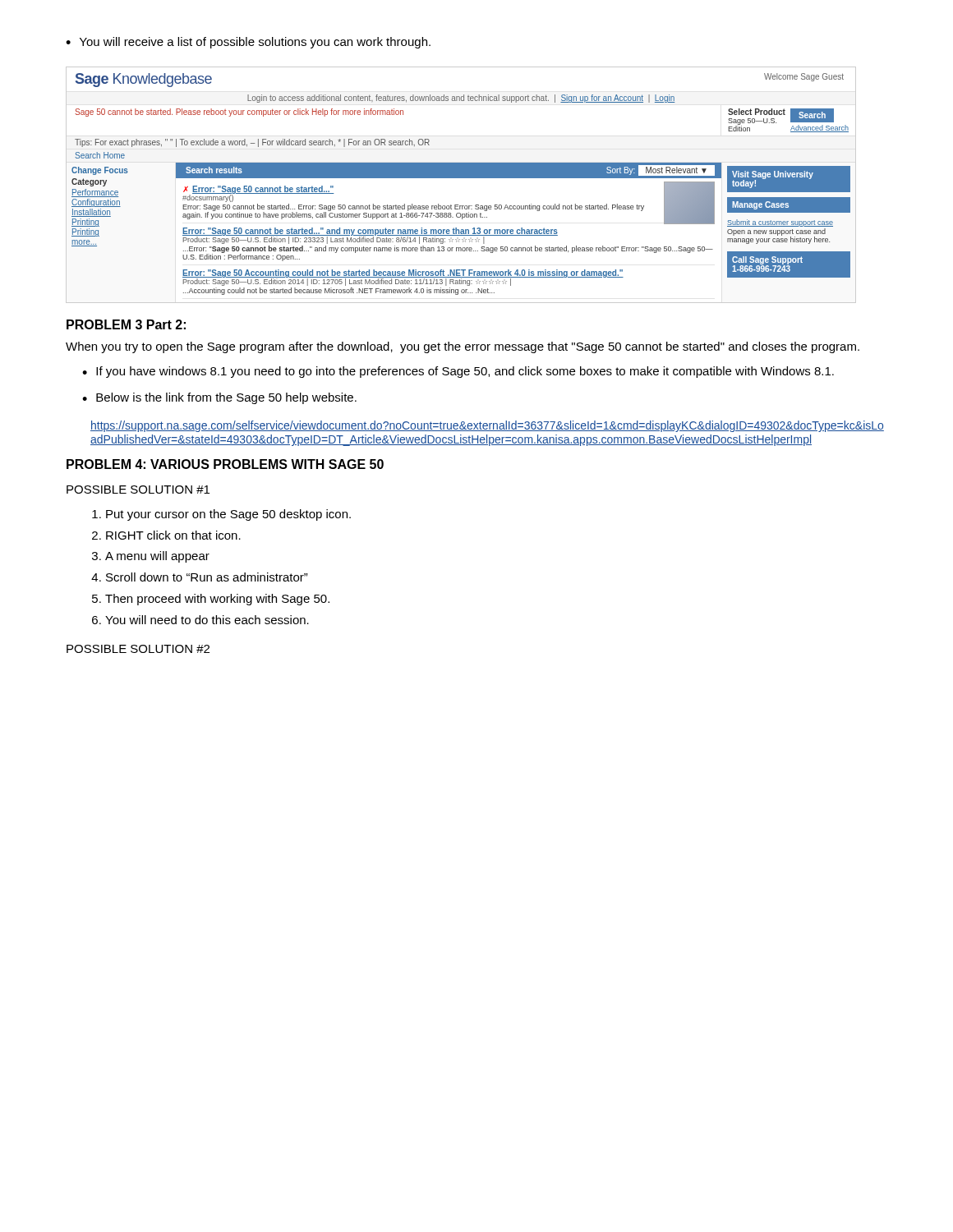Point to the region starting "PROBLEM 4: VARIOUS PROBLEMS WITH SAGE"

(x=225, y=465)
